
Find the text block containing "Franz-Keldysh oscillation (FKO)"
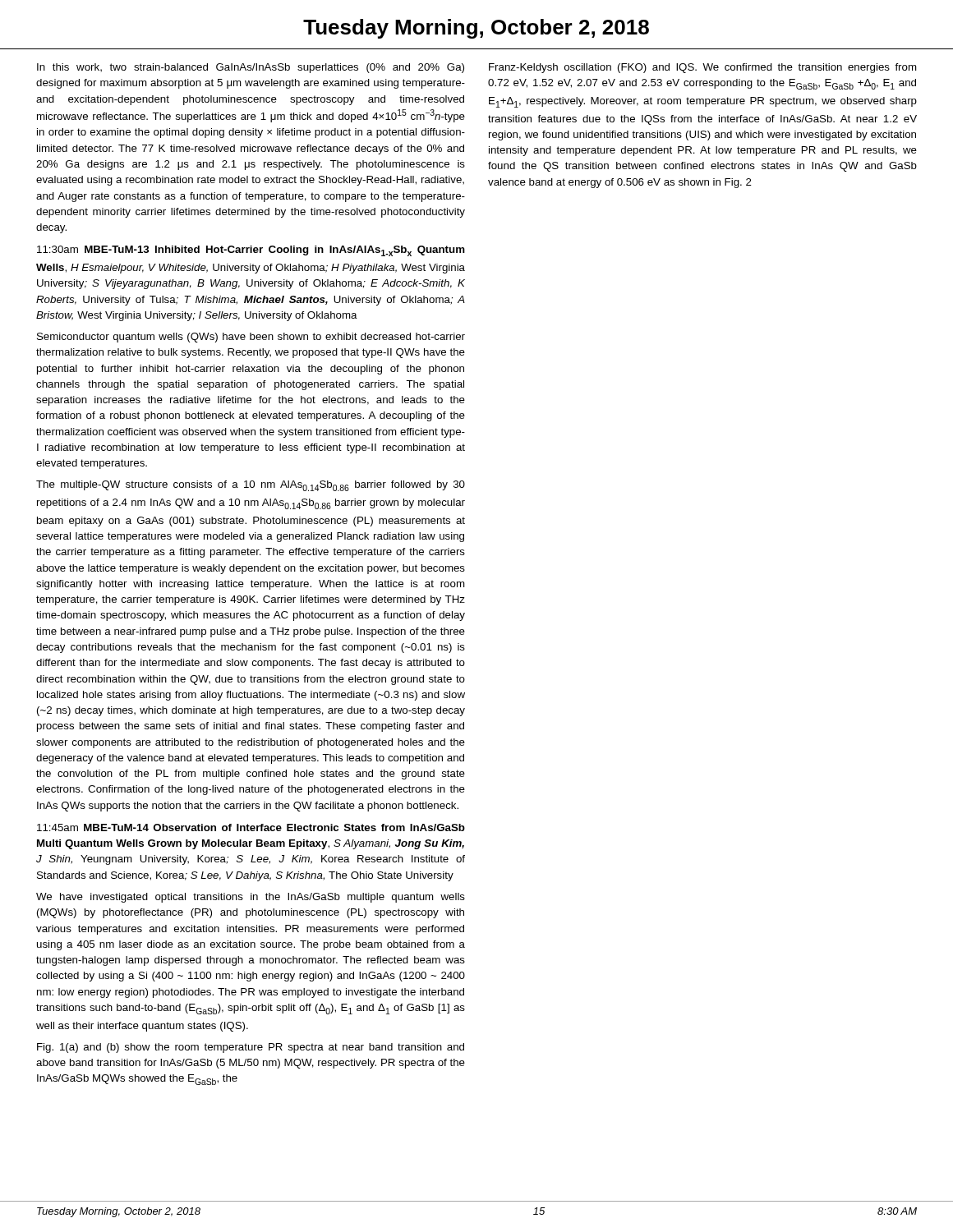click(x=702, y=124)
